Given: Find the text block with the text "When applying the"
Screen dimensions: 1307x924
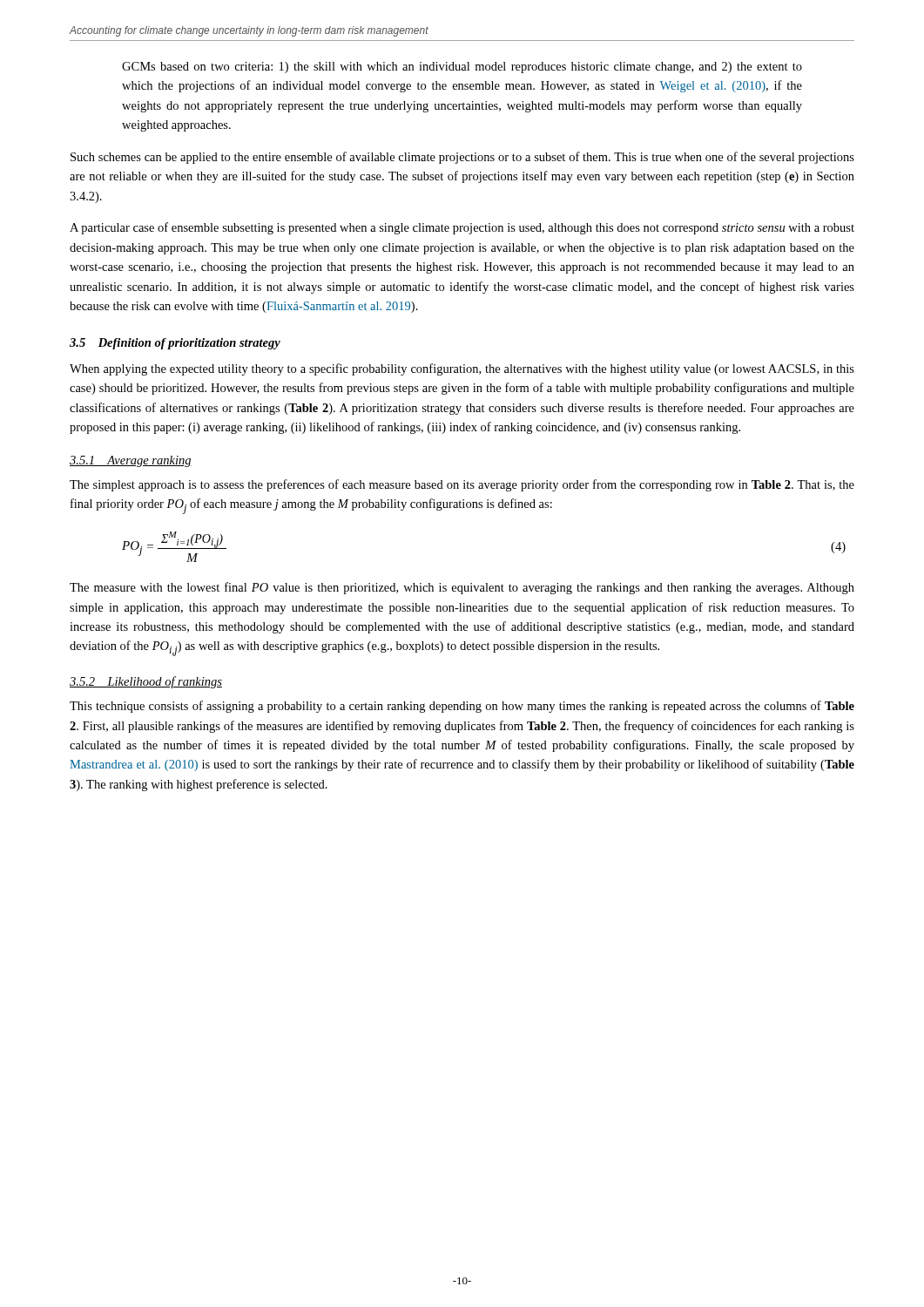Looking at the screenshot, I should 462,398.
